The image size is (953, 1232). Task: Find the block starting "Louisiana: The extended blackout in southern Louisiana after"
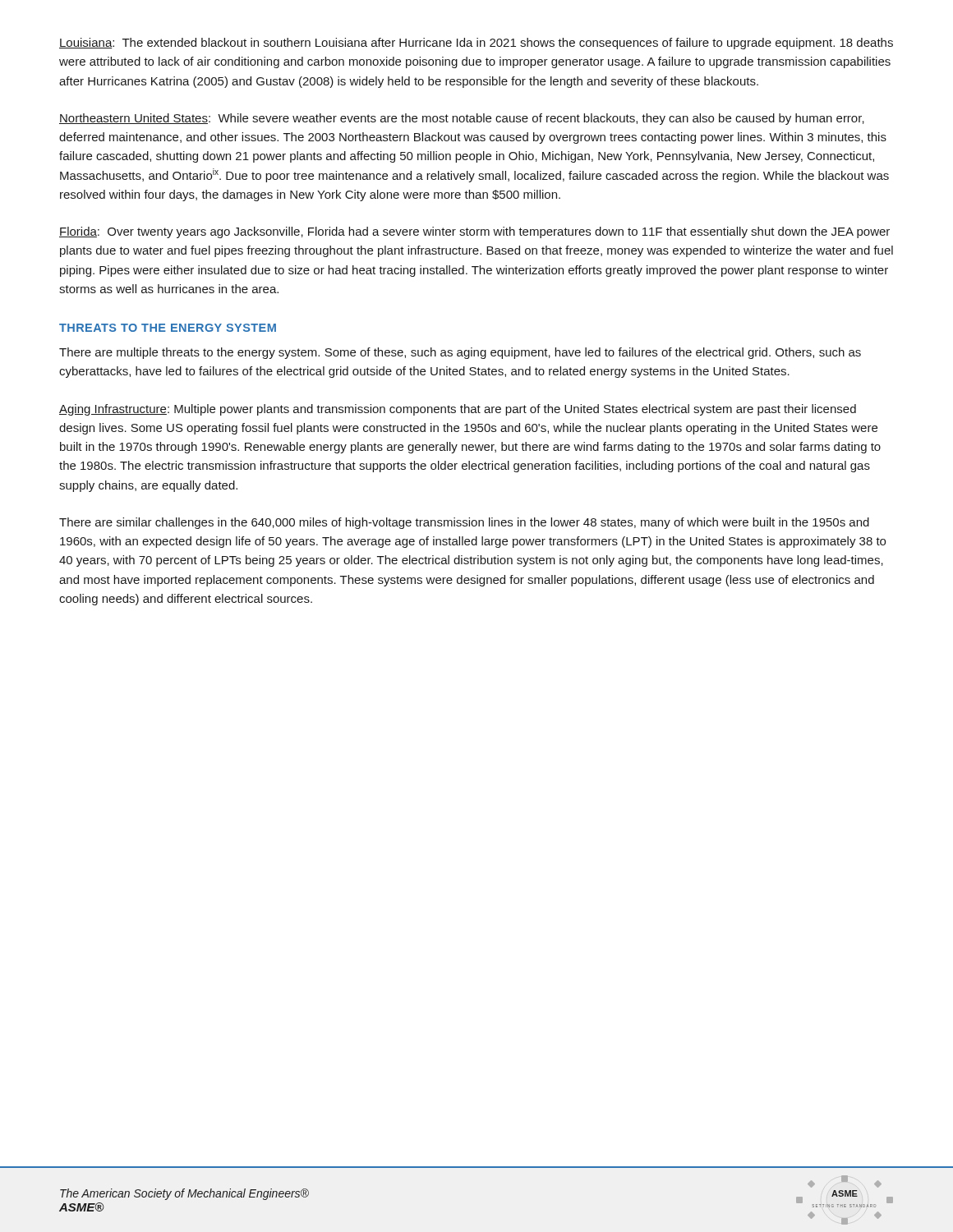[476, 61]
